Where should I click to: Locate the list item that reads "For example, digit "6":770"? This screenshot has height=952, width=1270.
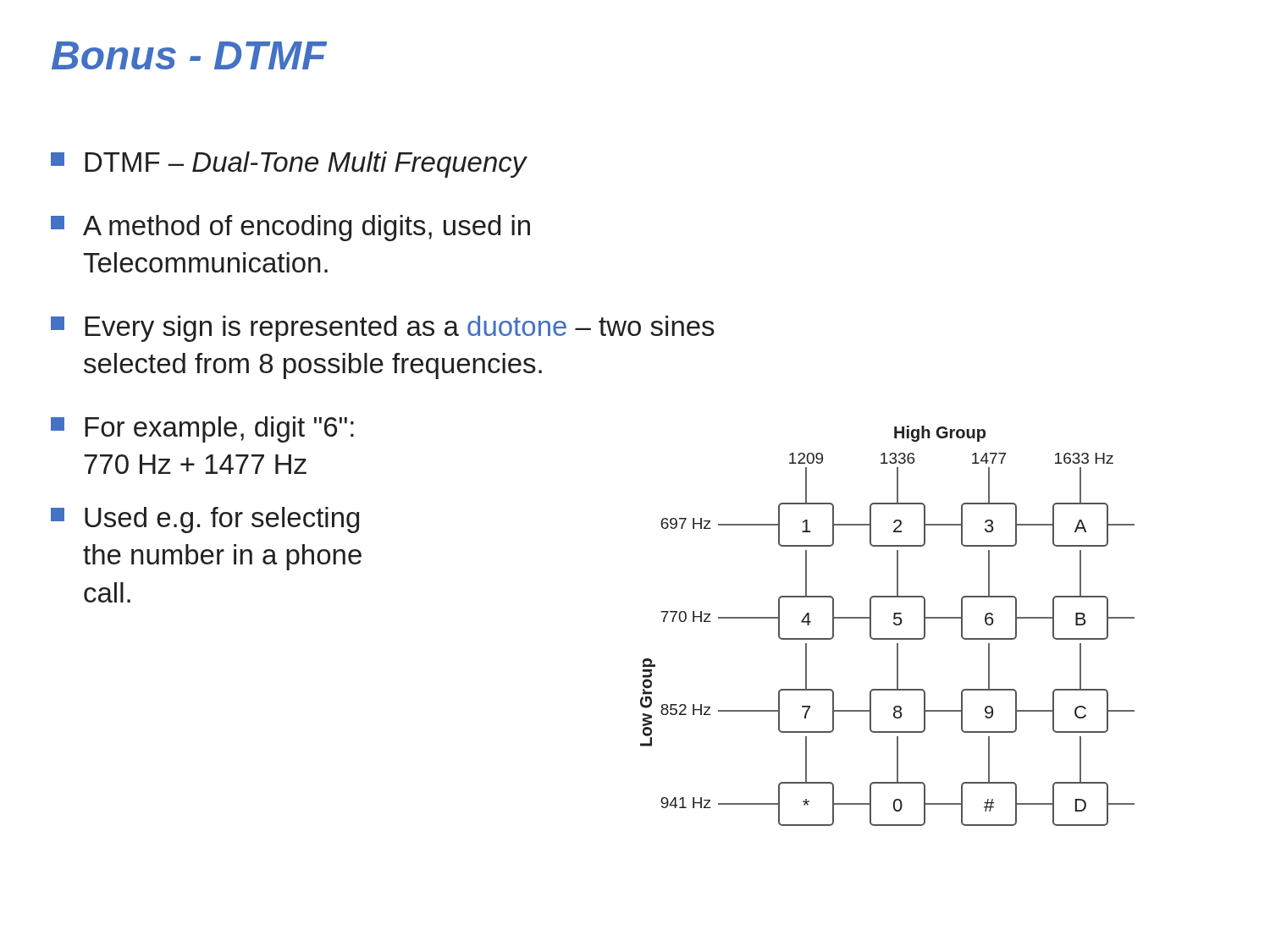pyautogui.click(x=202, y=429)
